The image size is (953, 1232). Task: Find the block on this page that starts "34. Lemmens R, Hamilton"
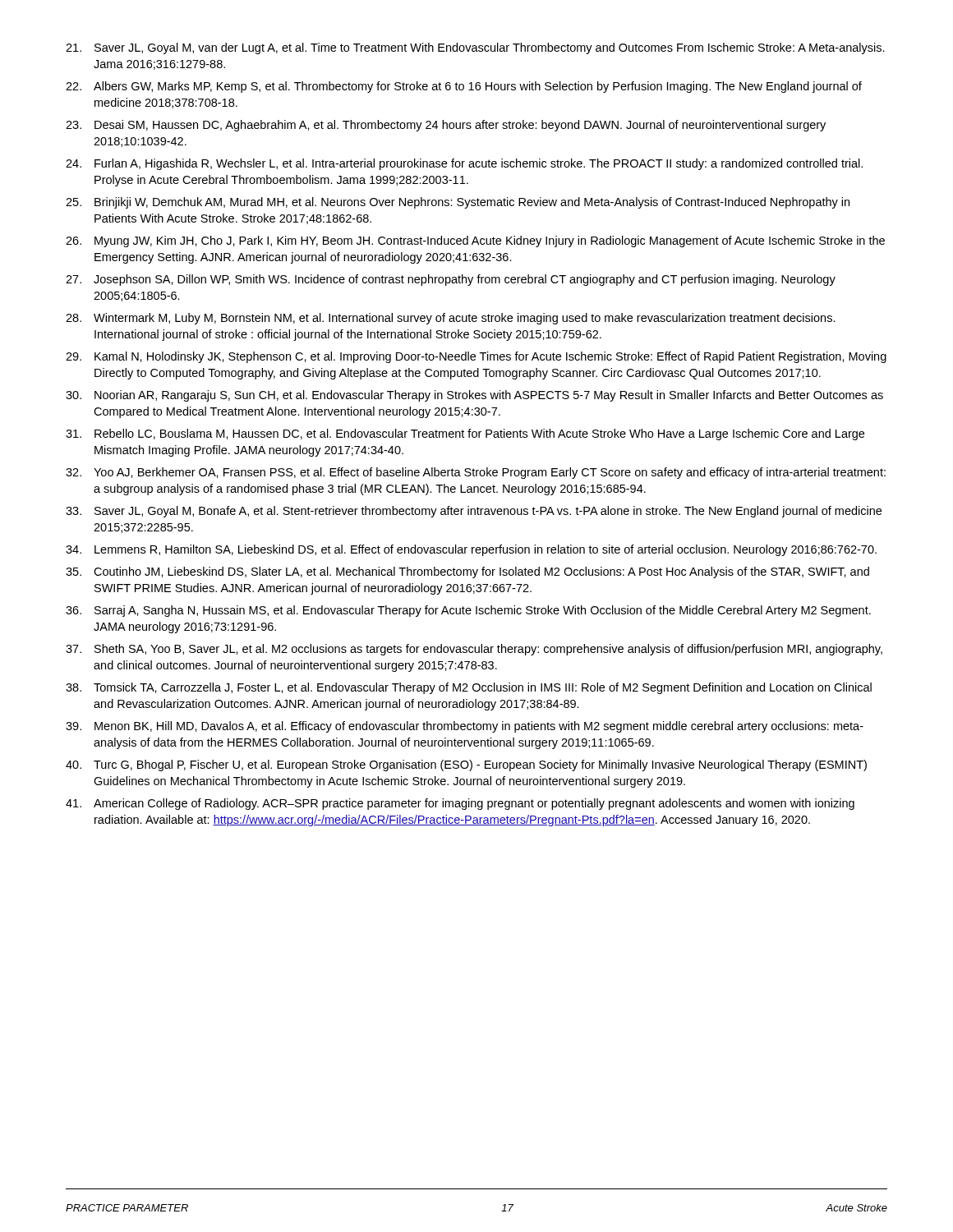click(476, 549)
